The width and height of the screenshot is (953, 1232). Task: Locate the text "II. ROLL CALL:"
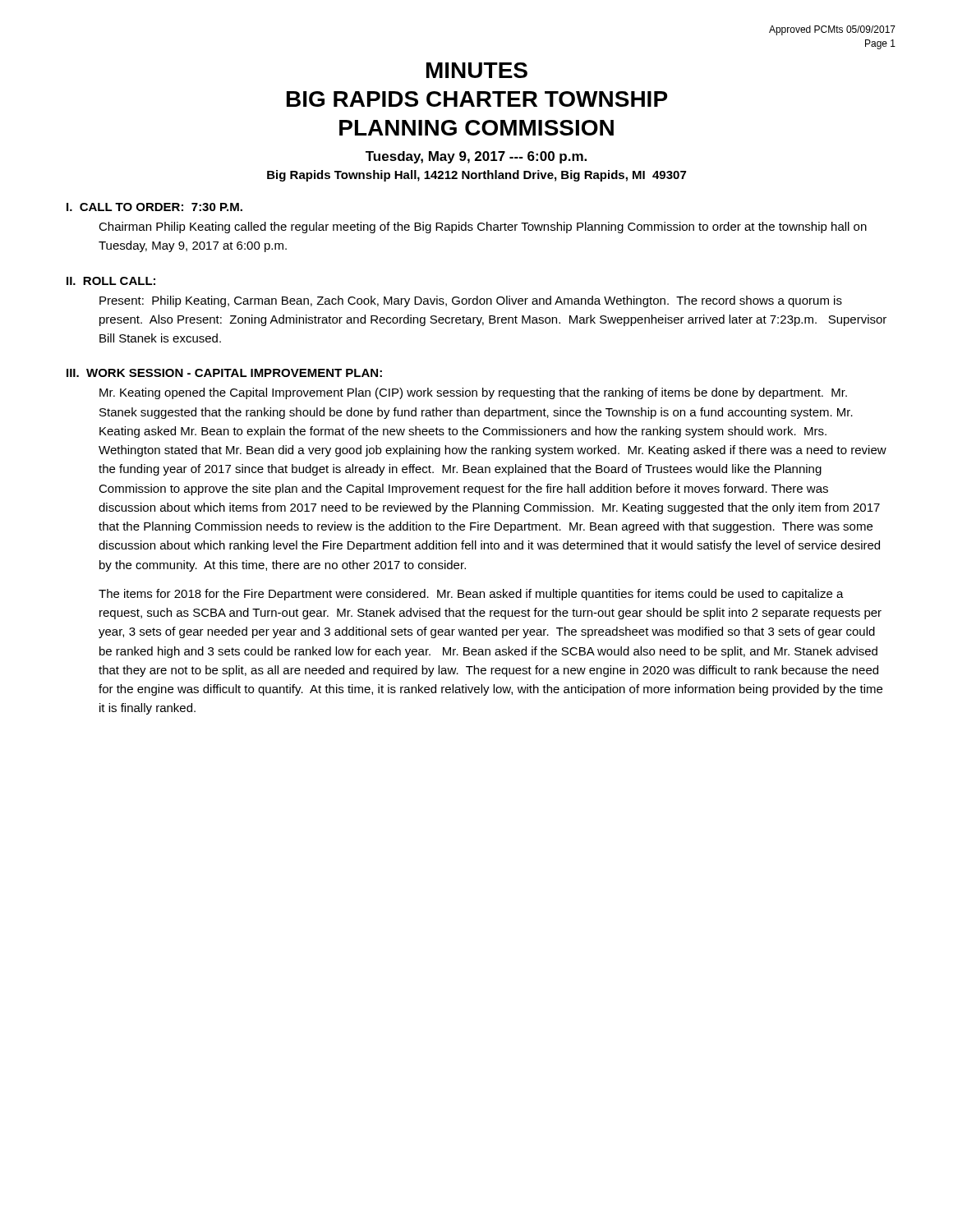click(111, 280)
